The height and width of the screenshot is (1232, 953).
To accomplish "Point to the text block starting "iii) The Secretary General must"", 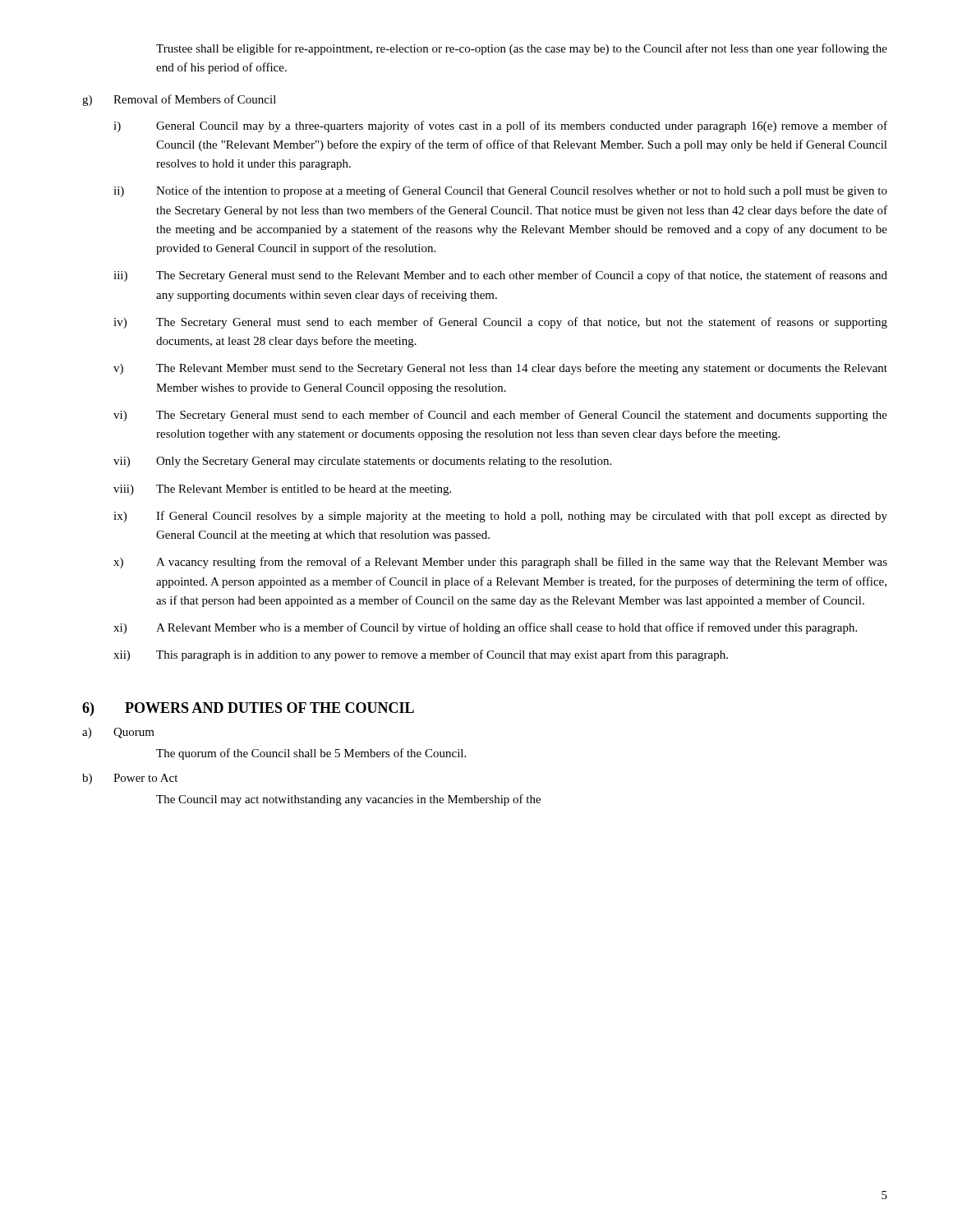I will click(500, 285).
